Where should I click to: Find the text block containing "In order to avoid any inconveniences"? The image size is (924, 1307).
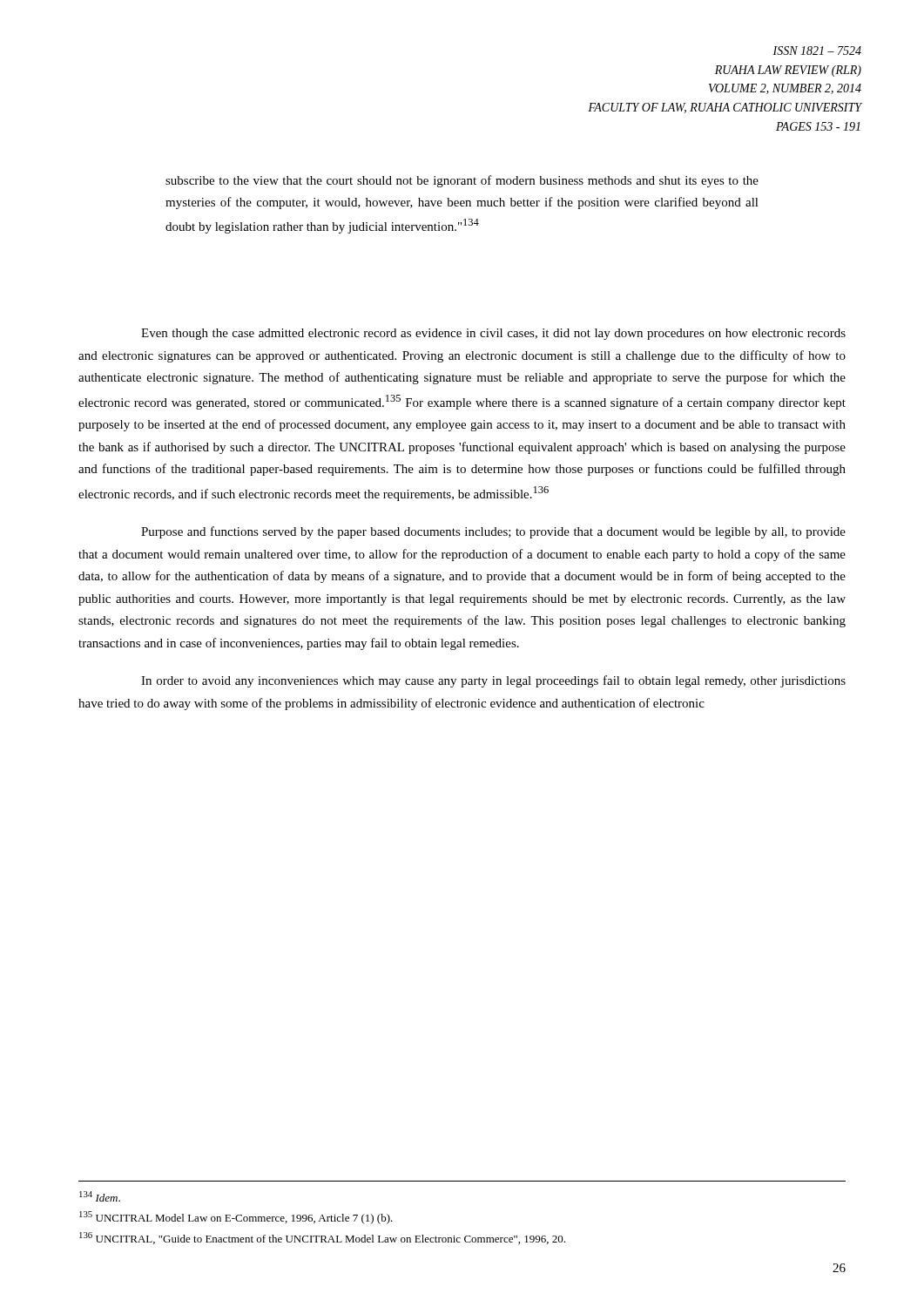click(x=462, y=692)
